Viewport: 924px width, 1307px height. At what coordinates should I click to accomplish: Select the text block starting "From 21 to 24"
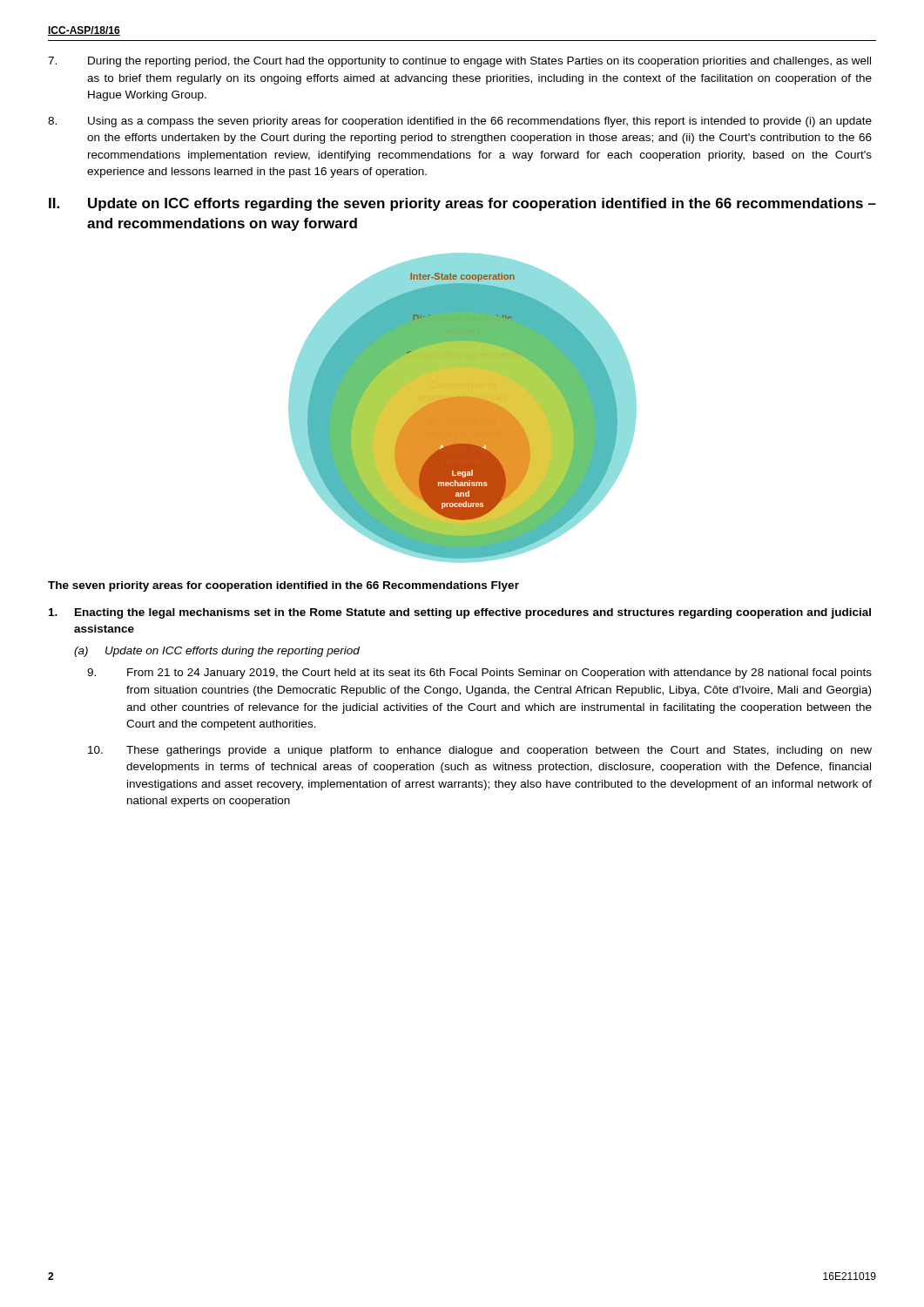point(479,698)
